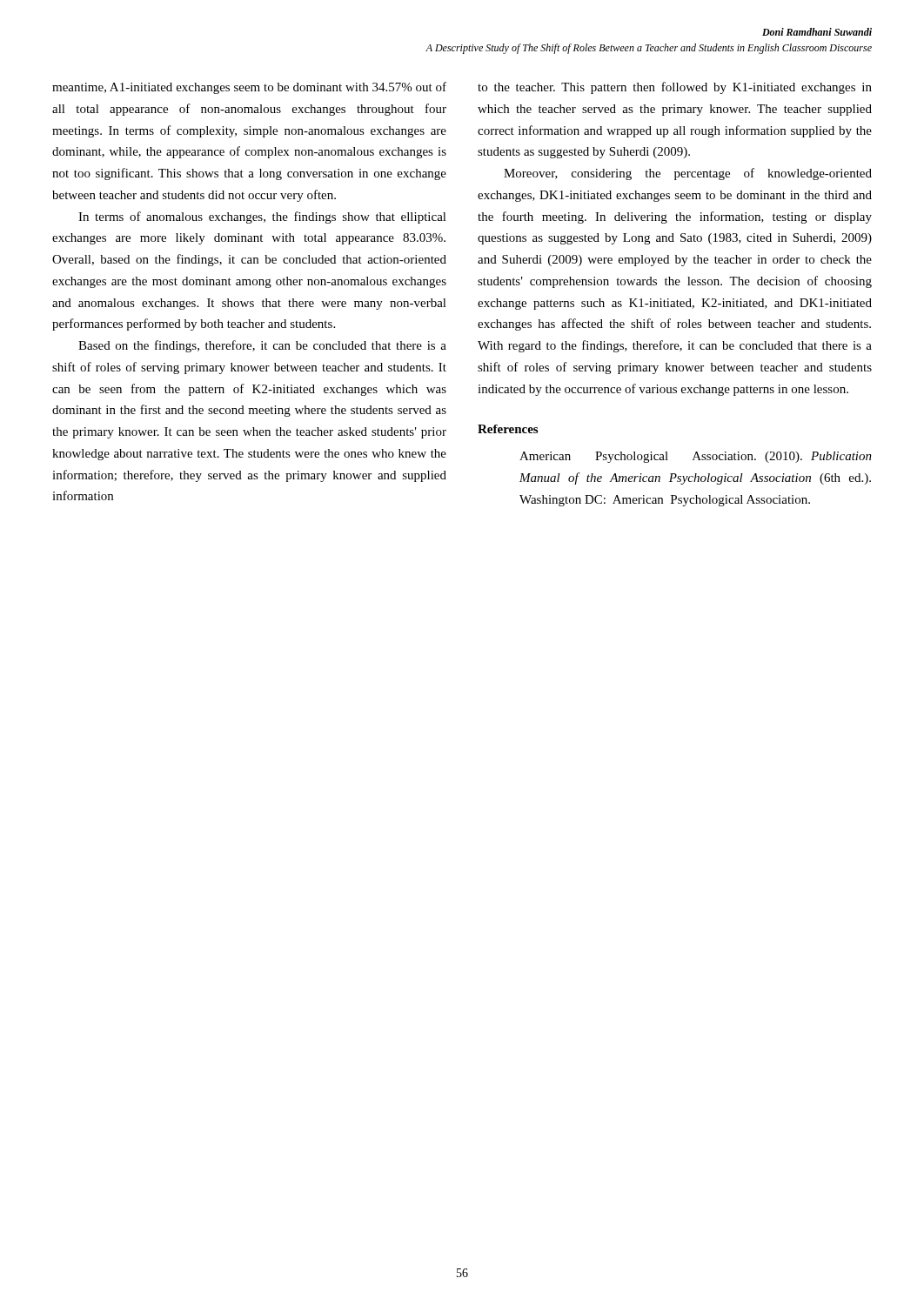
Task: Find the text block with the text "American Psychological Association."
Action: coord(675,478)
